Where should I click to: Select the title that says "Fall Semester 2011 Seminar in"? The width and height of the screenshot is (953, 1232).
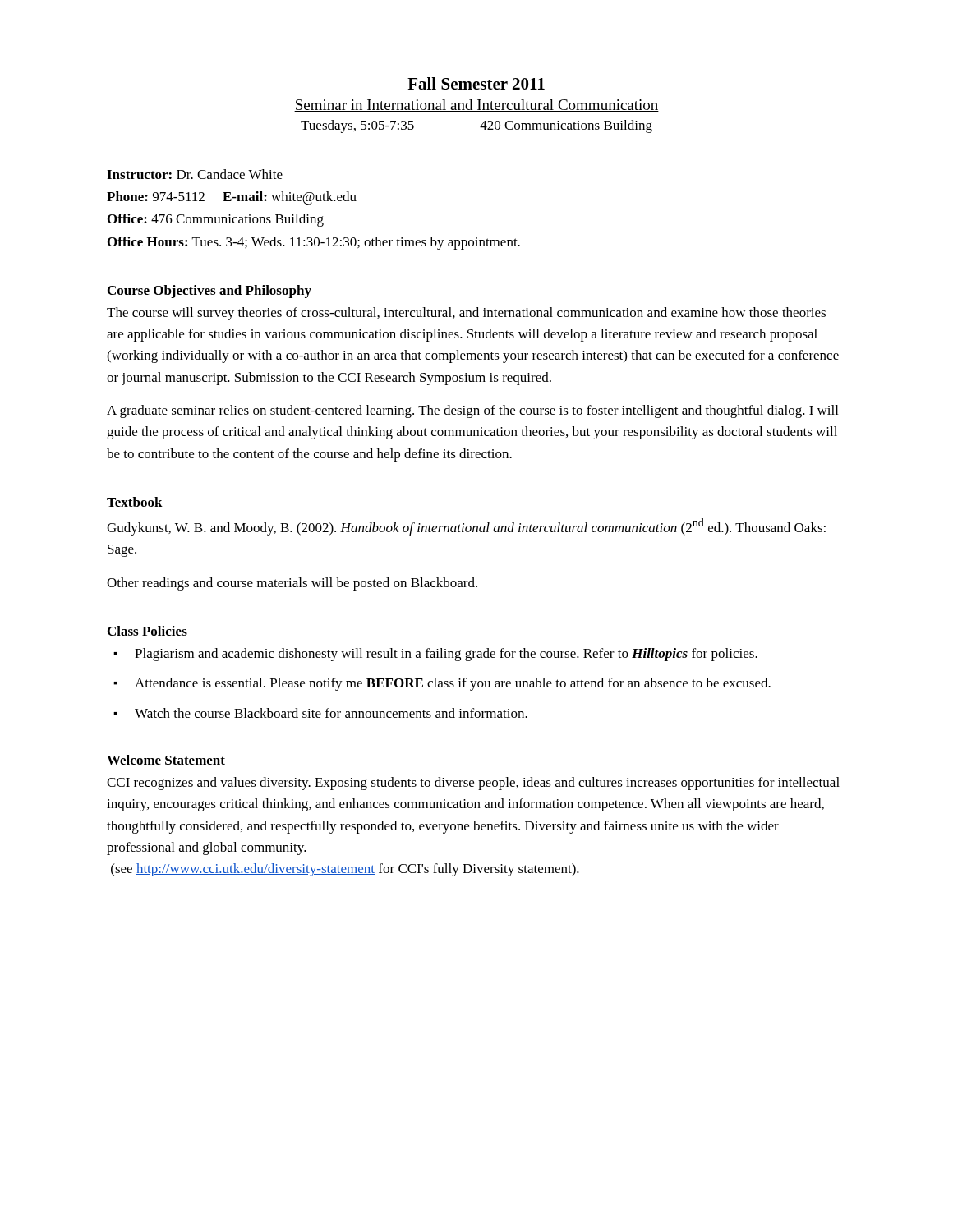pos(476,104)
